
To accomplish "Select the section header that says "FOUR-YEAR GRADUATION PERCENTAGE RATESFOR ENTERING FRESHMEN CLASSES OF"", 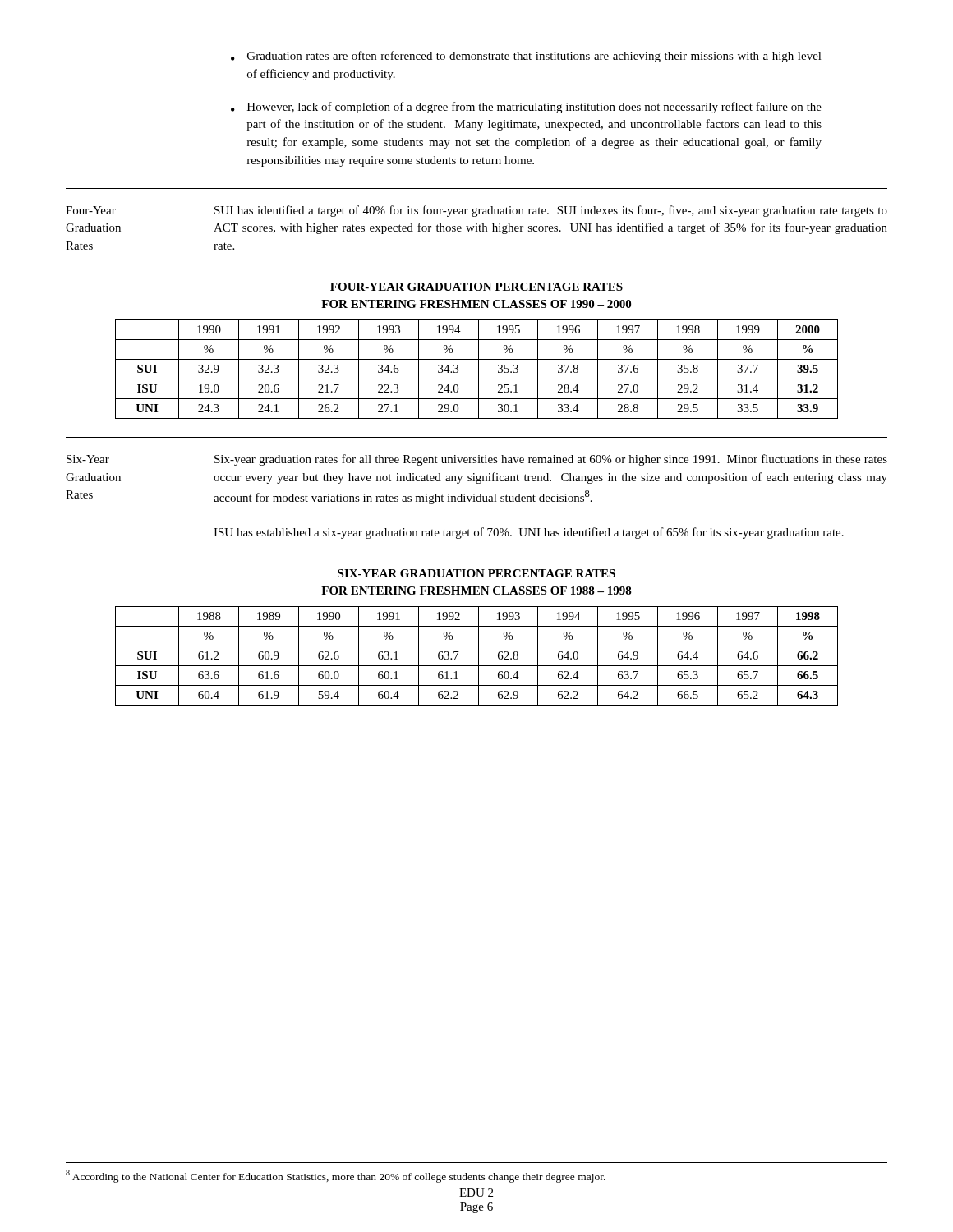I will click(476, 295).
